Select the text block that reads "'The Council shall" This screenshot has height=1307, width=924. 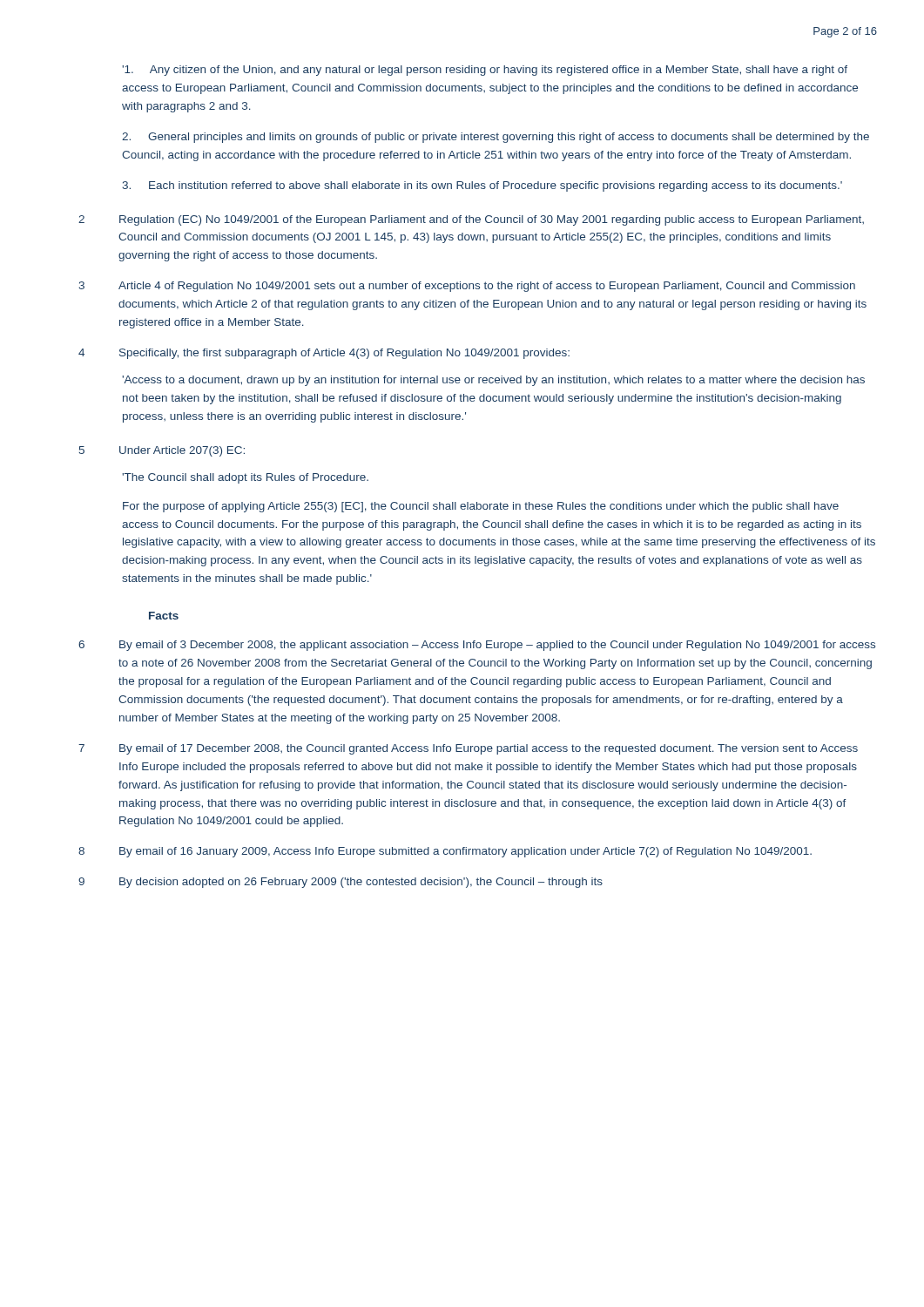tap(246, 477)
